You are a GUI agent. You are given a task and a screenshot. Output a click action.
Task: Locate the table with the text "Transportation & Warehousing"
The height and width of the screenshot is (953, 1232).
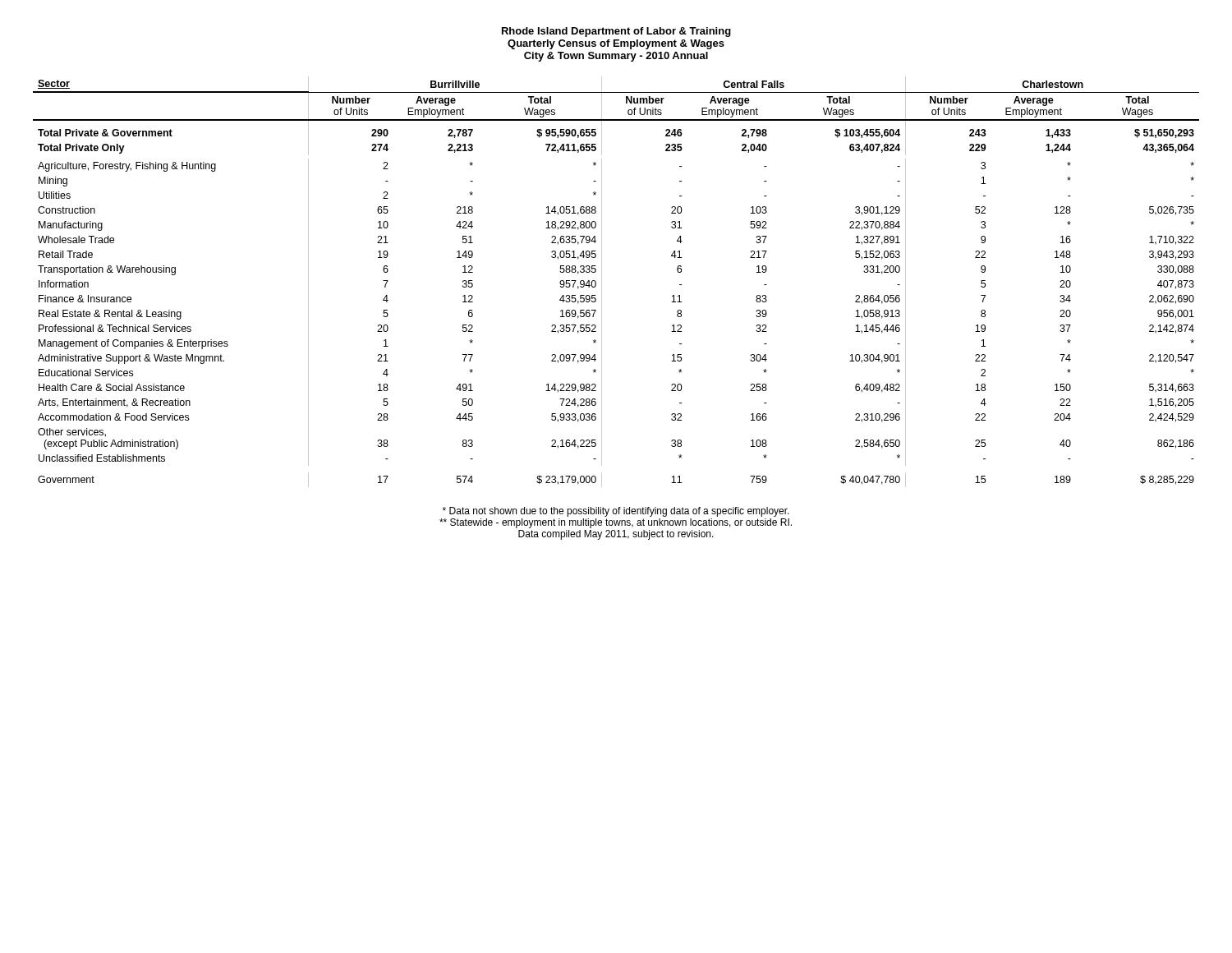[616, 282]
